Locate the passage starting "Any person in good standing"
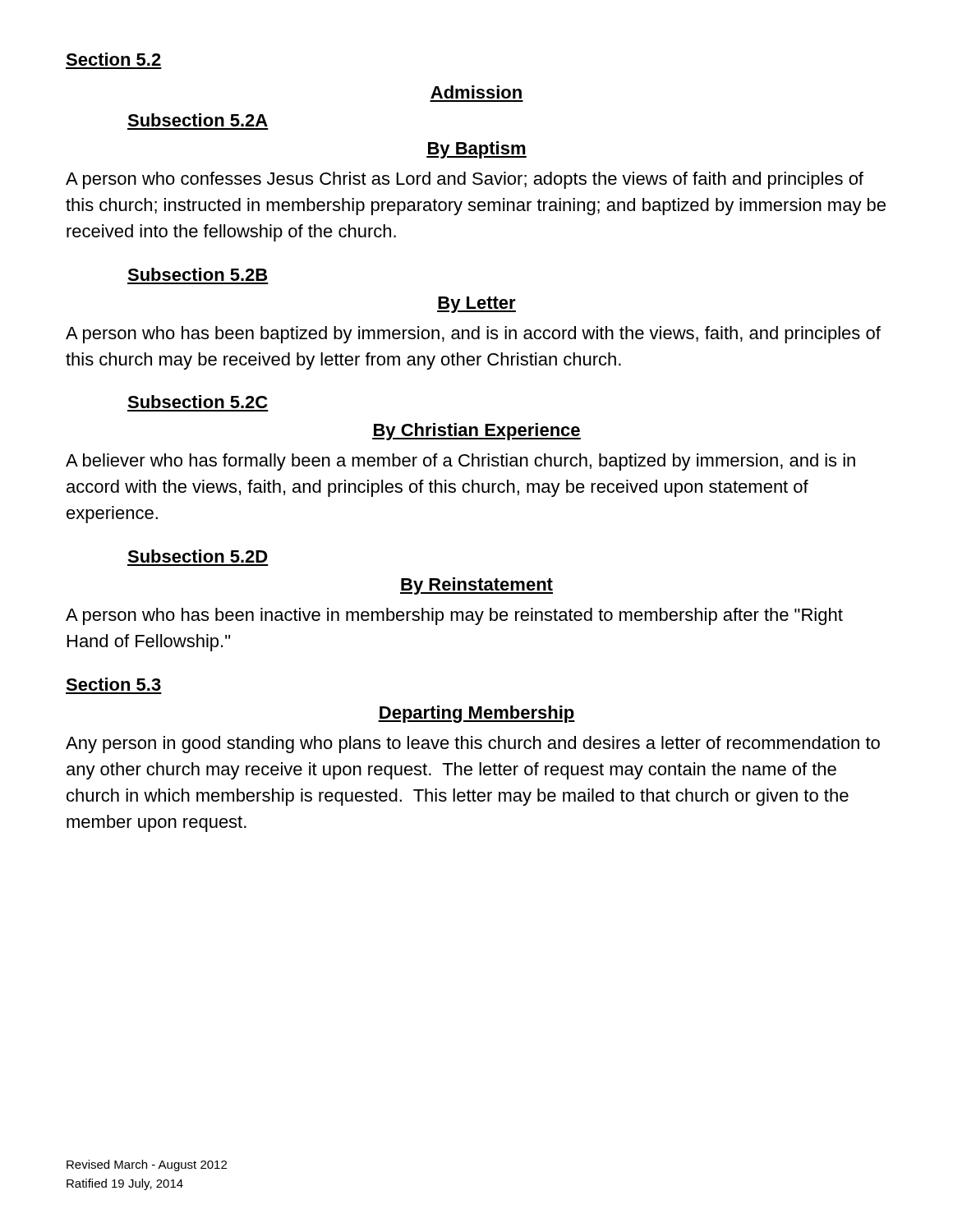Screen dimensions: 1232x953 (473, 782)
